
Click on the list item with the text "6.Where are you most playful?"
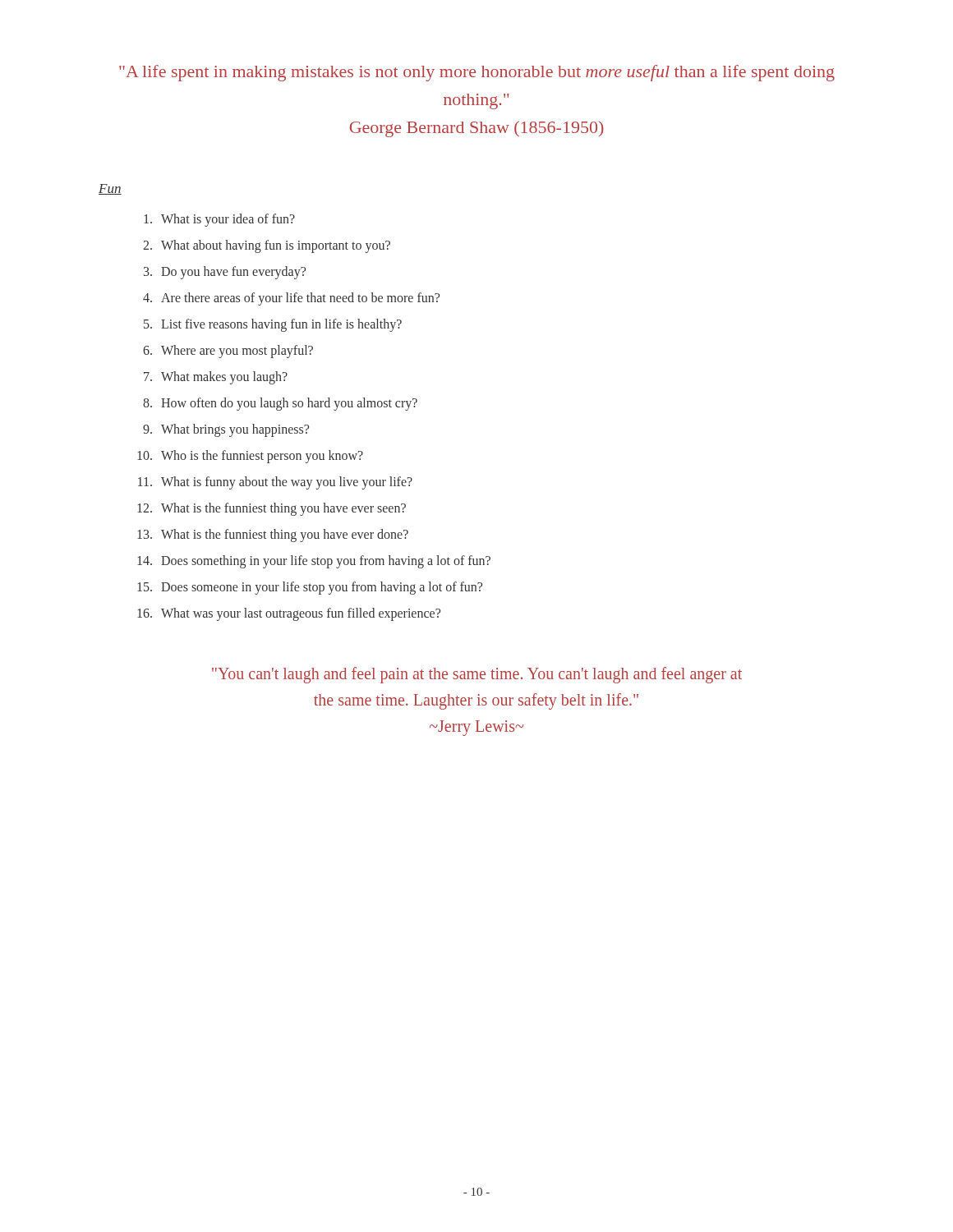218,351
